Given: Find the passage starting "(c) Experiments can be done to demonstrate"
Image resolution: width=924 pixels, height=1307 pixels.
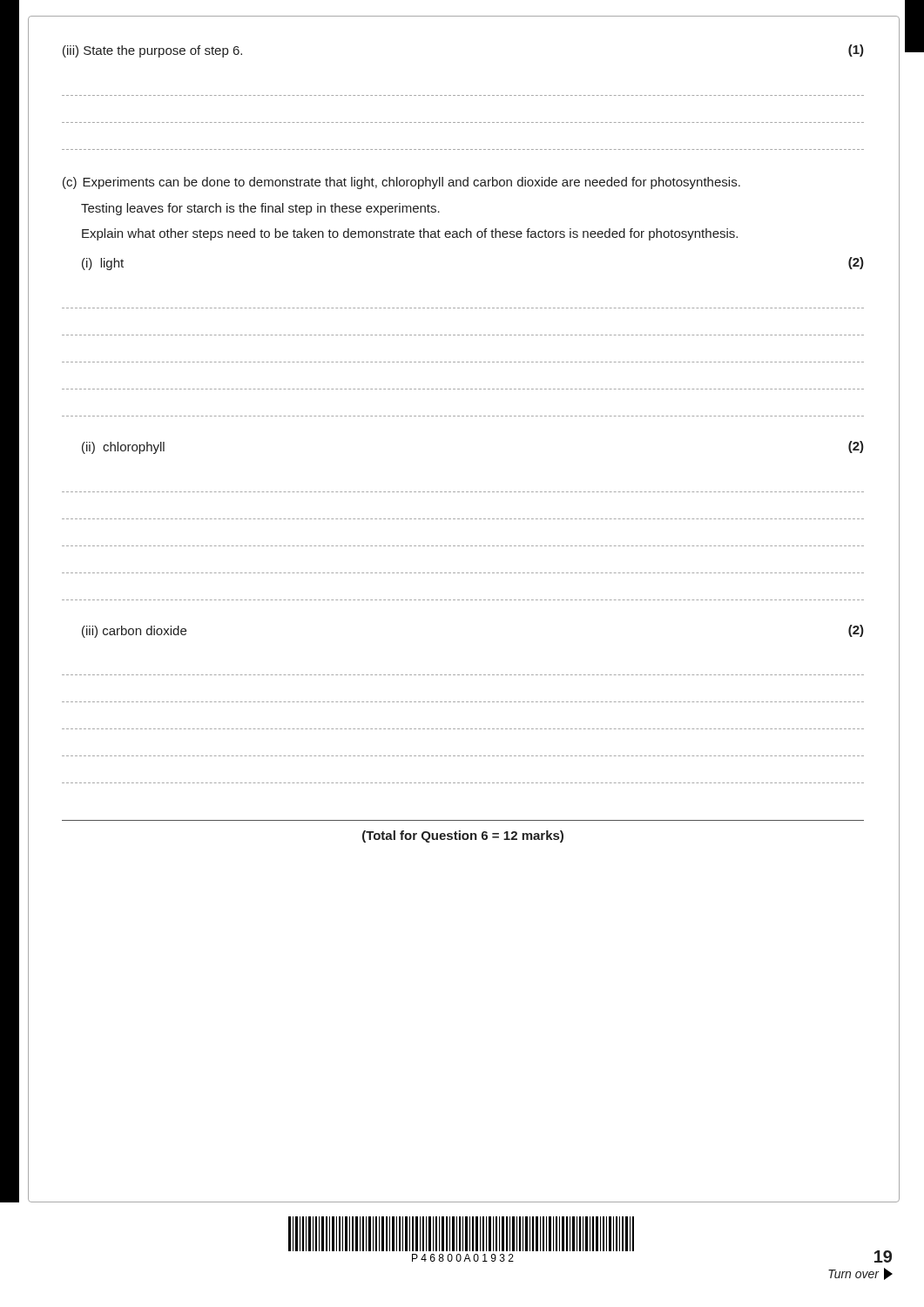Looking at the screenshot, I should pyautogui.click(x=401, y=182).
